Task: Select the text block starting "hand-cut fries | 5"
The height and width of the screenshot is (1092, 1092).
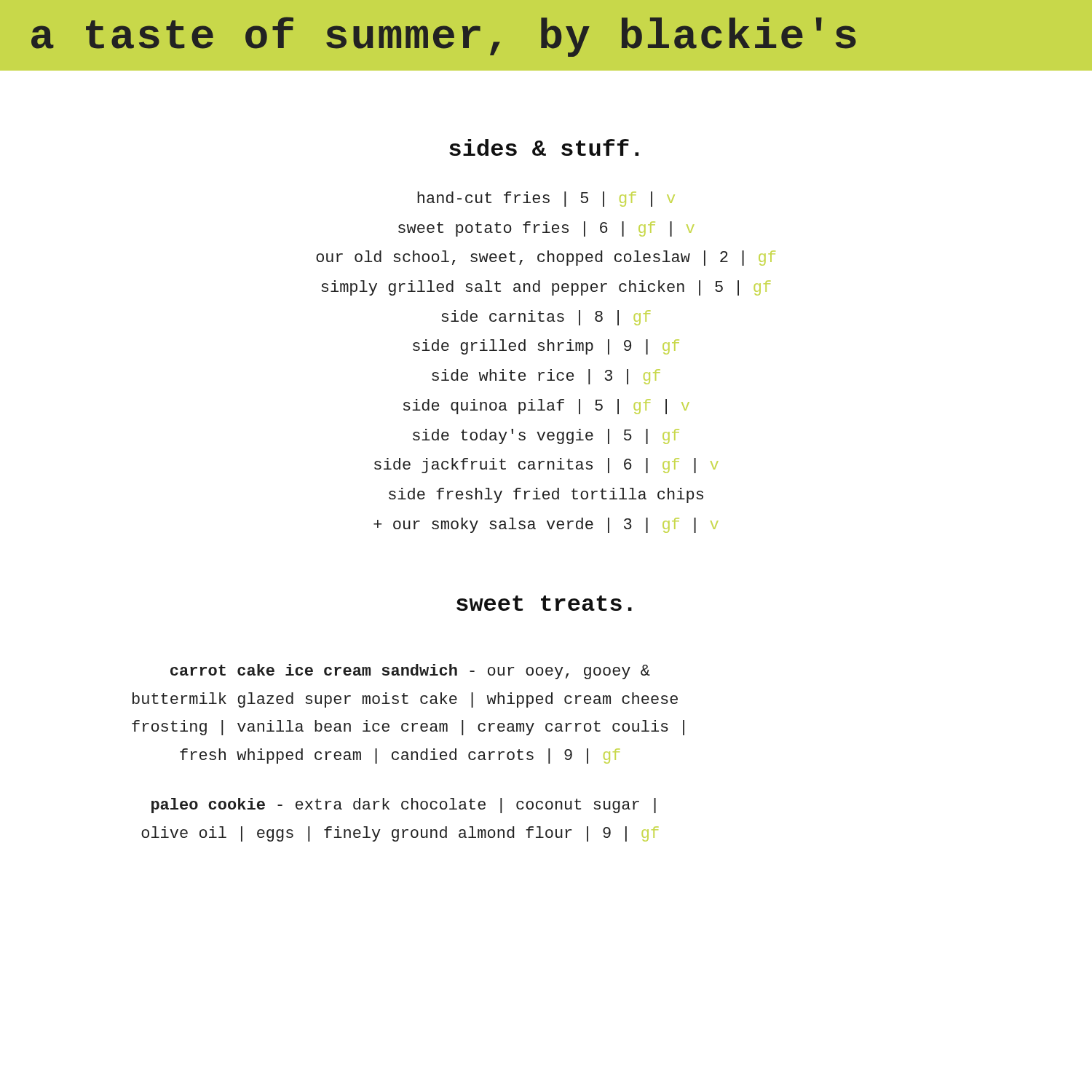Action: pos(546,199)
